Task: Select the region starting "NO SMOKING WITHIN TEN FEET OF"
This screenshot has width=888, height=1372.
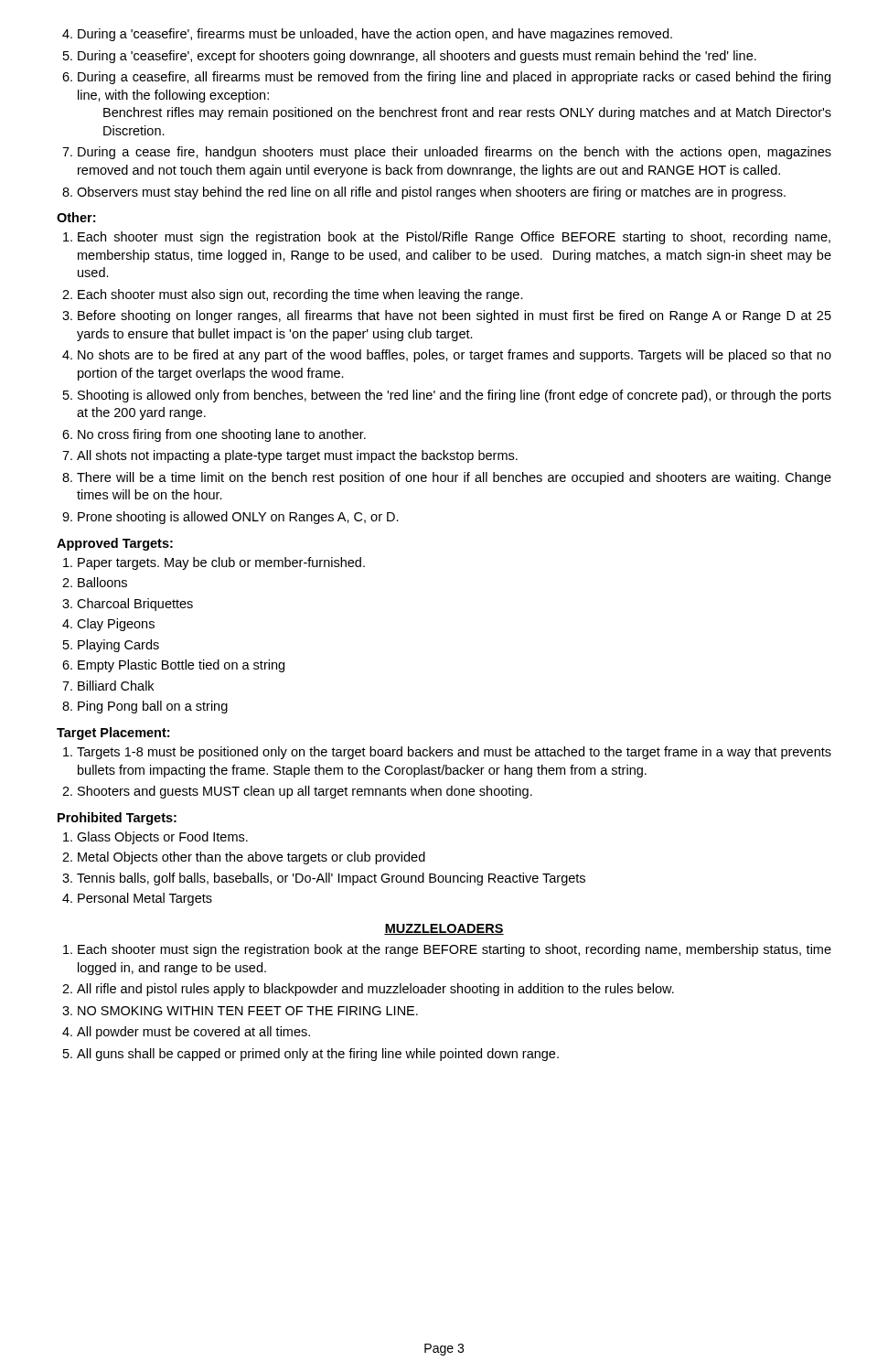Action: [x=248, y=1011]
